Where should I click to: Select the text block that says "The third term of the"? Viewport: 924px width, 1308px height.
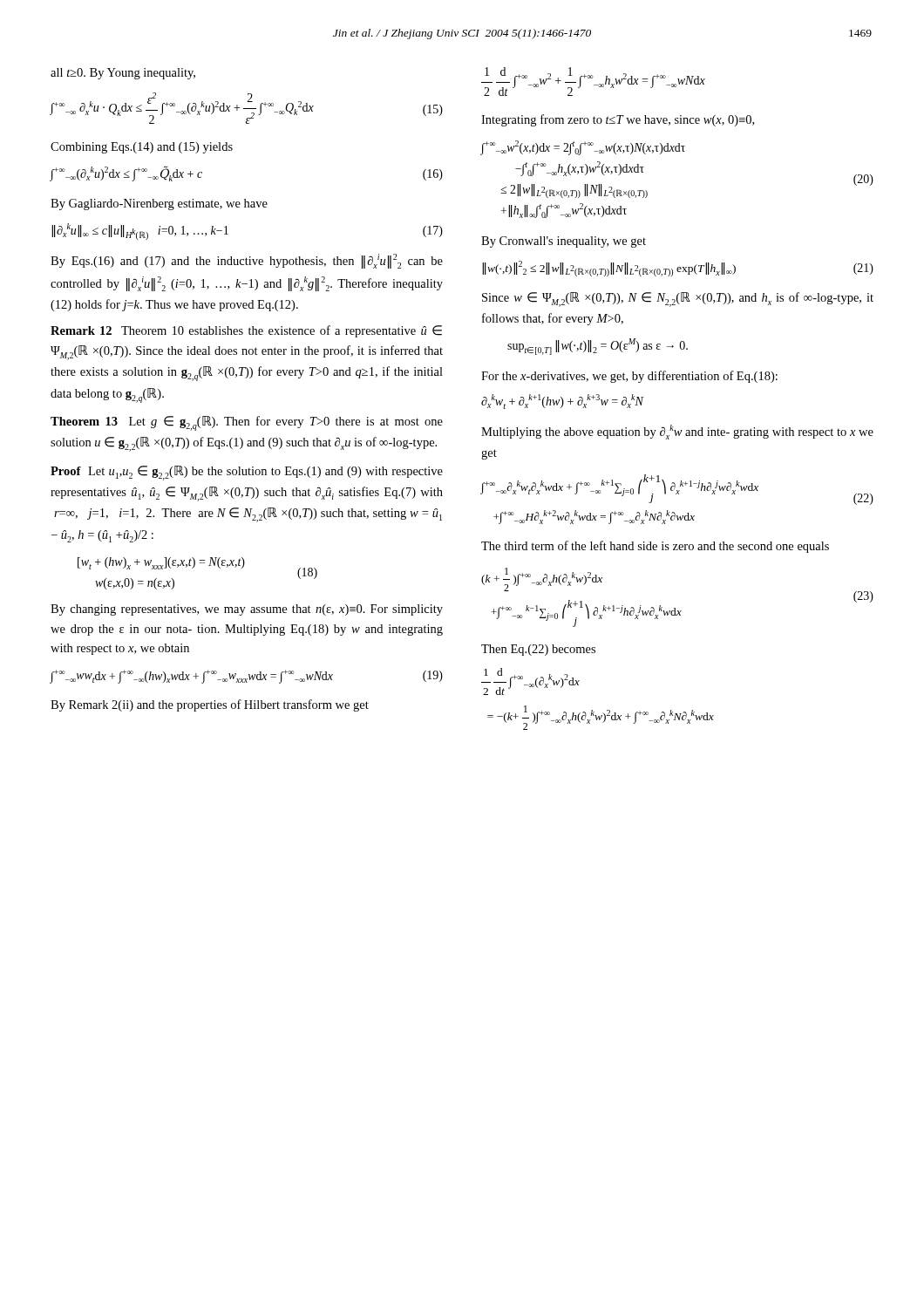[x=655, y=546]
